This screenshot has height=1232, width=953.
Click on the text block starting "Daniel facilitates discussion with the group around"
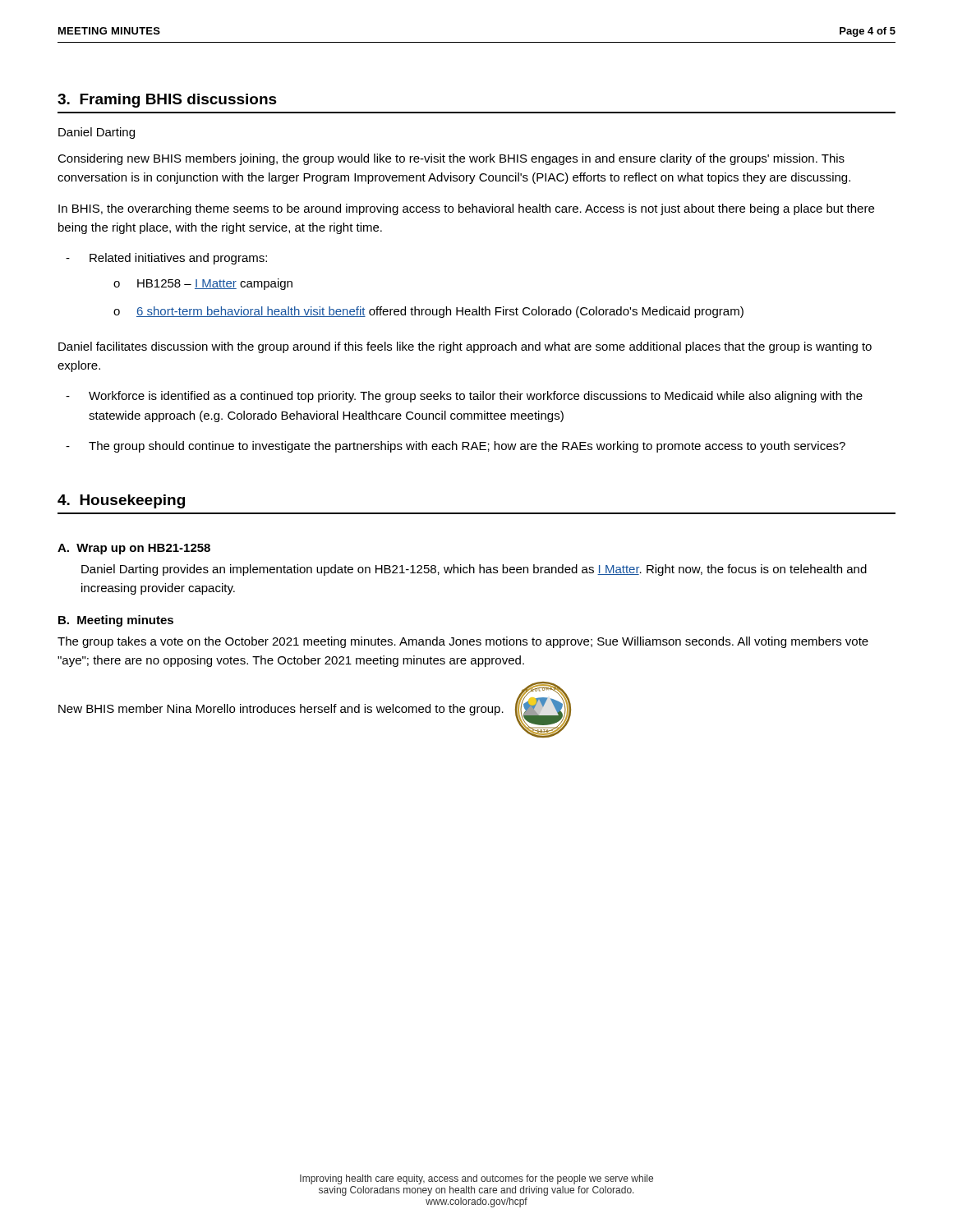(465, 356)
